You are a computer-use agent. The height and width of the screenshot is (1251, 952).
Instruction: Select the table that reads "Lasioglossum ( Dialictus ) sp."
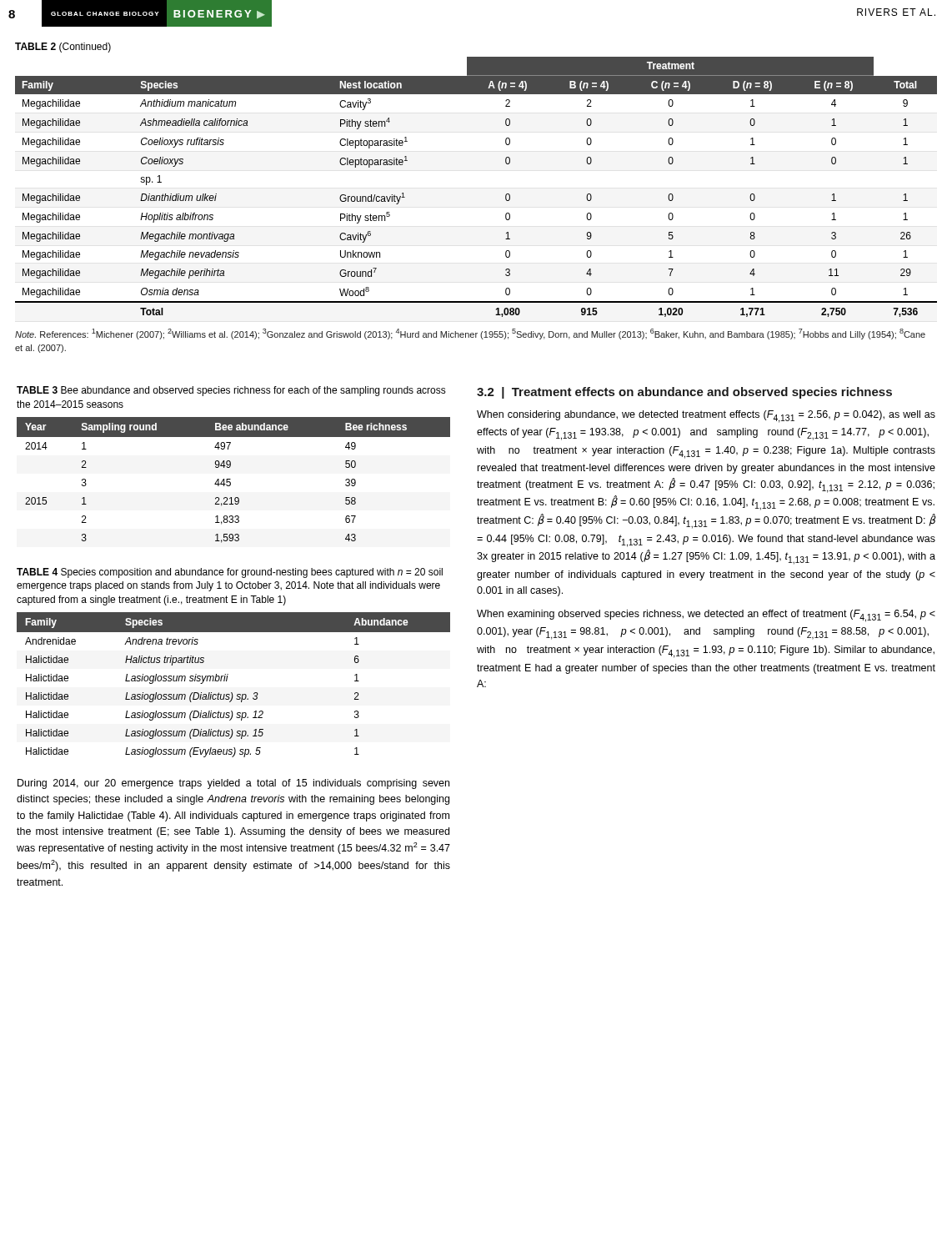pyautogui.click(x=233, y=686)
